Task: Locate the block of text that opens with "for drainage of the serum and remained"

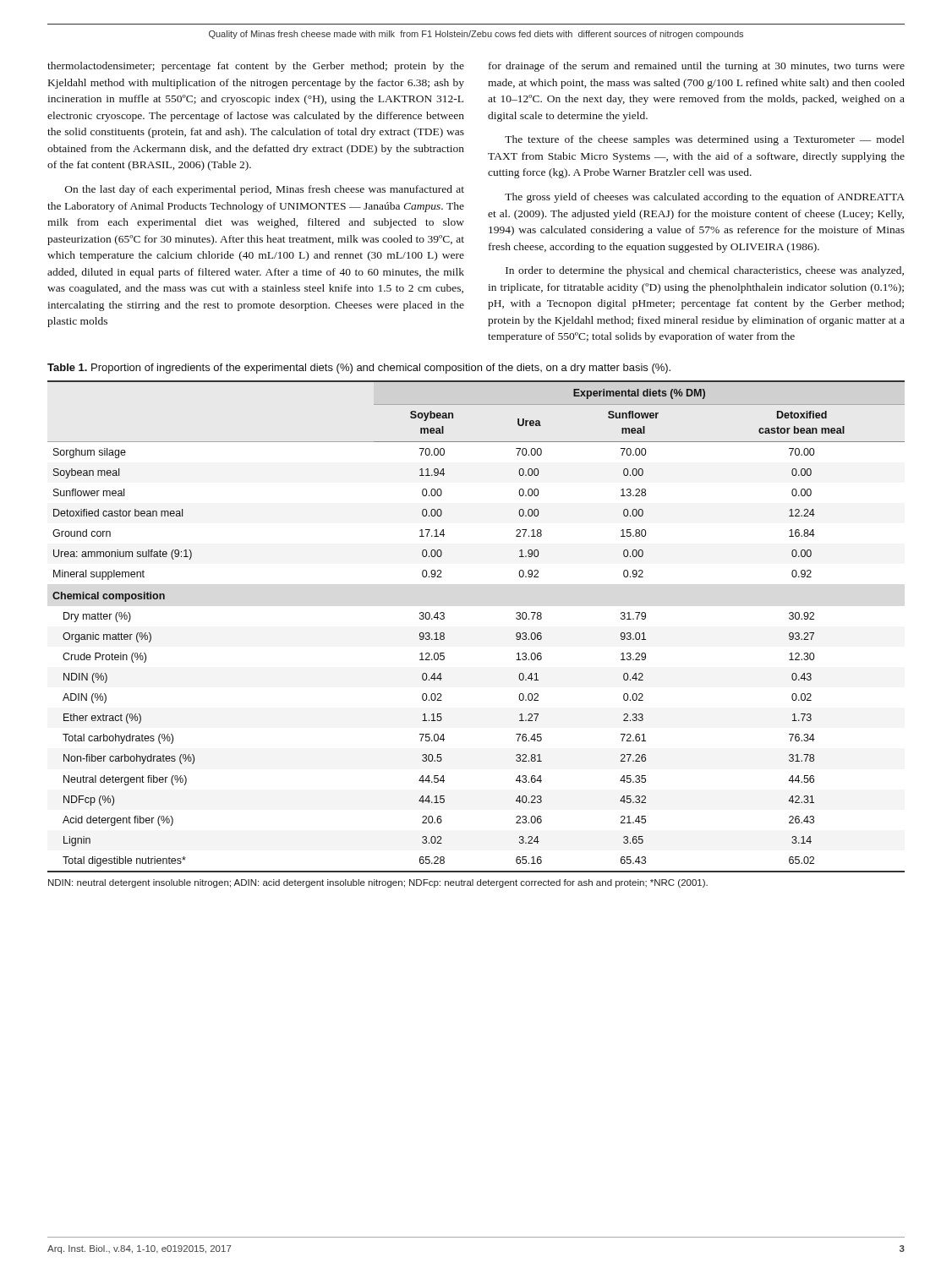Action: point(696,91)
